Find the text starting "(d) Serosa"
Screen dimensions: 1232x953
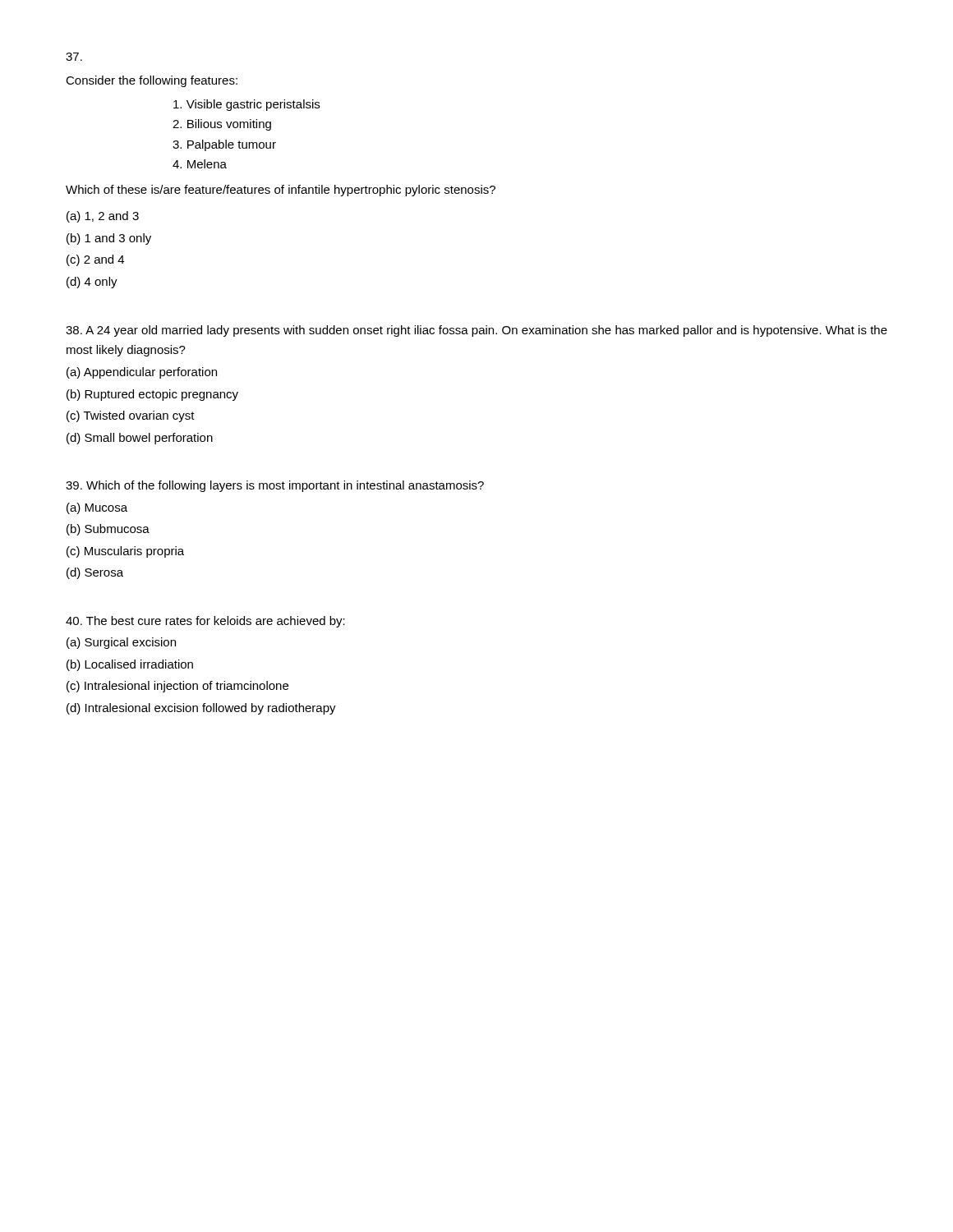pyautogui.click(x=94, y=572)
